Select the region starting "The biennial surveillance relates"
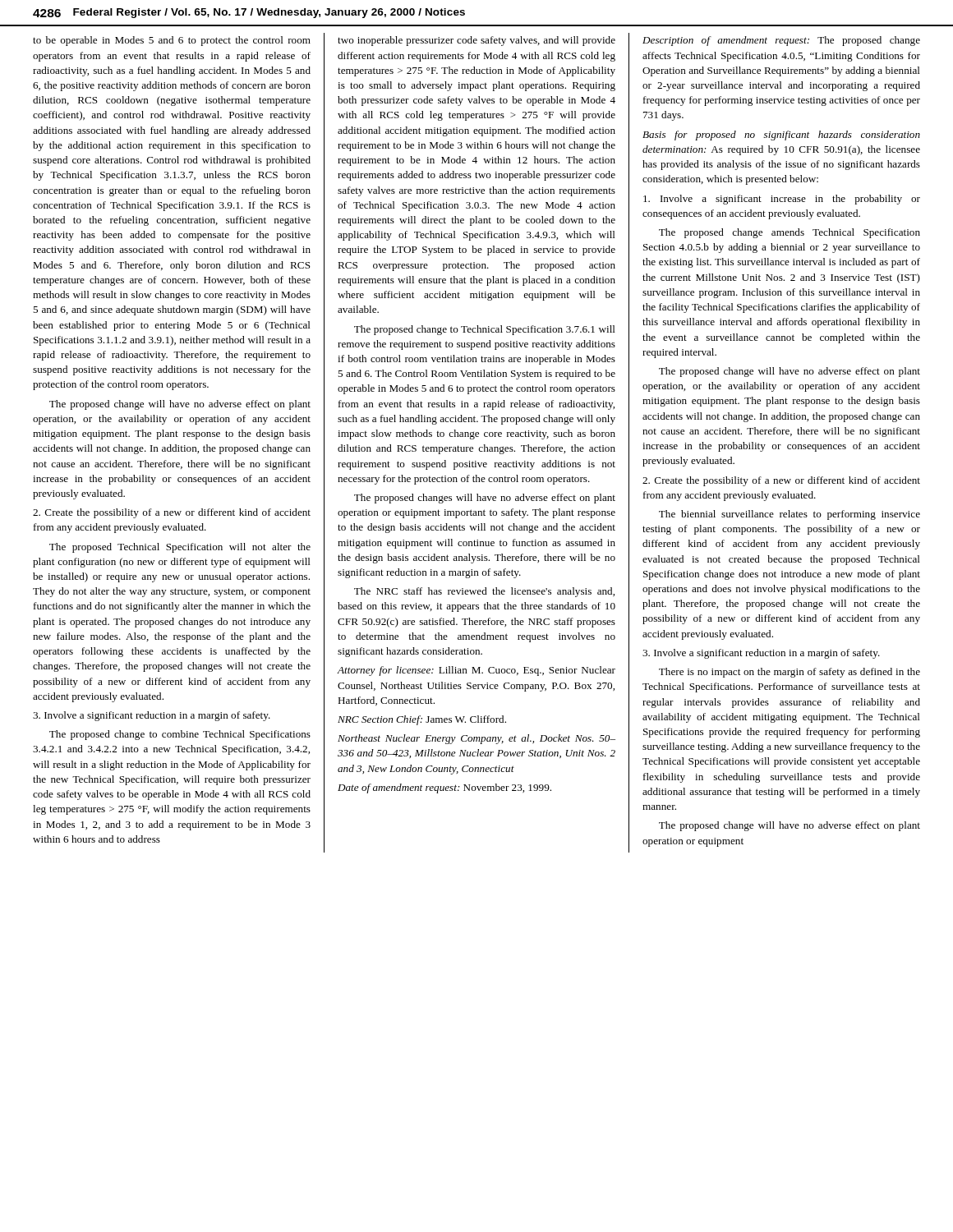The width and height of the screenshot is (953, 1232). [781, 574]
